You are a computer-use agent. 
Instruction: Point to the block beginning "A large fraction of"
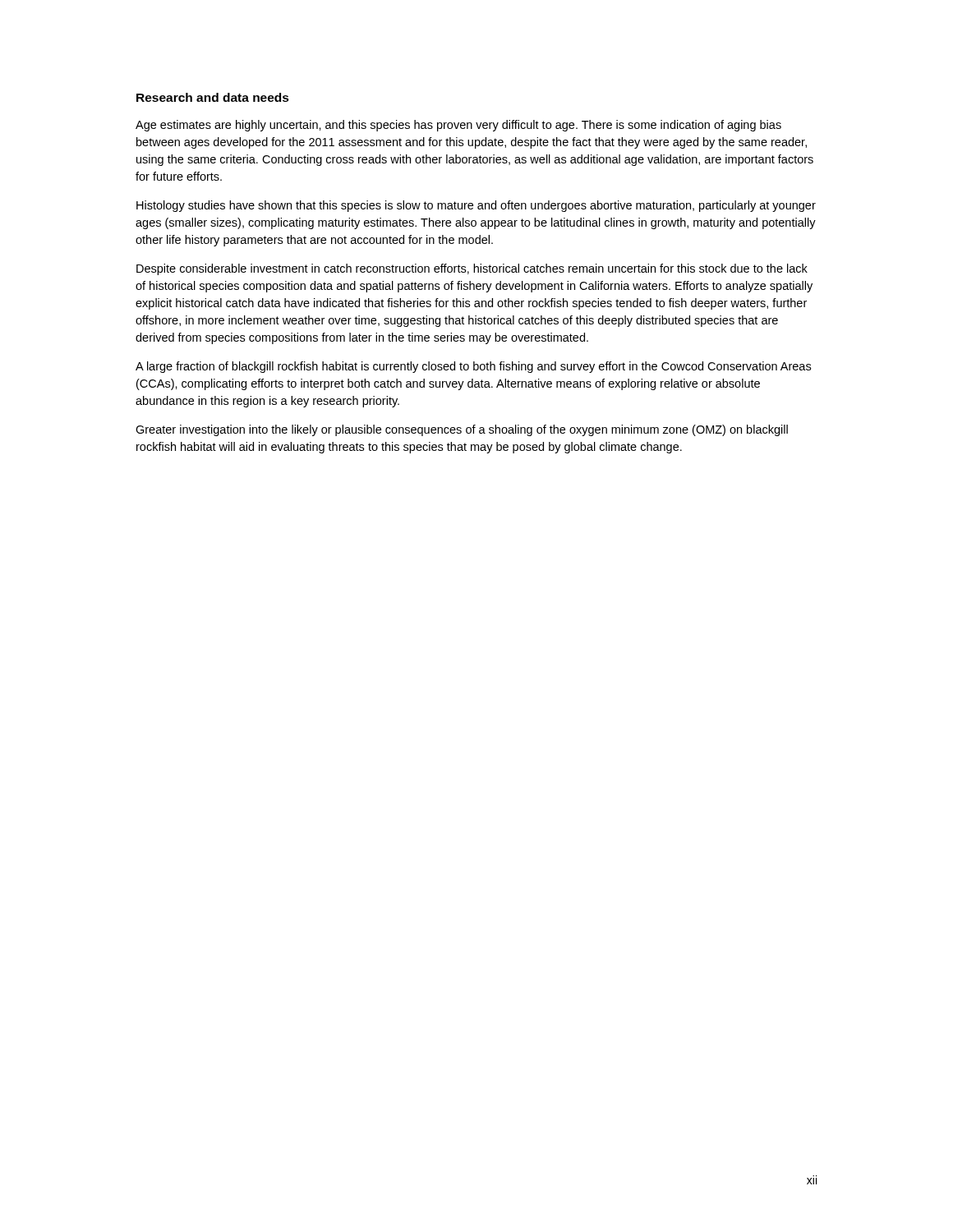tap(473, 384)
